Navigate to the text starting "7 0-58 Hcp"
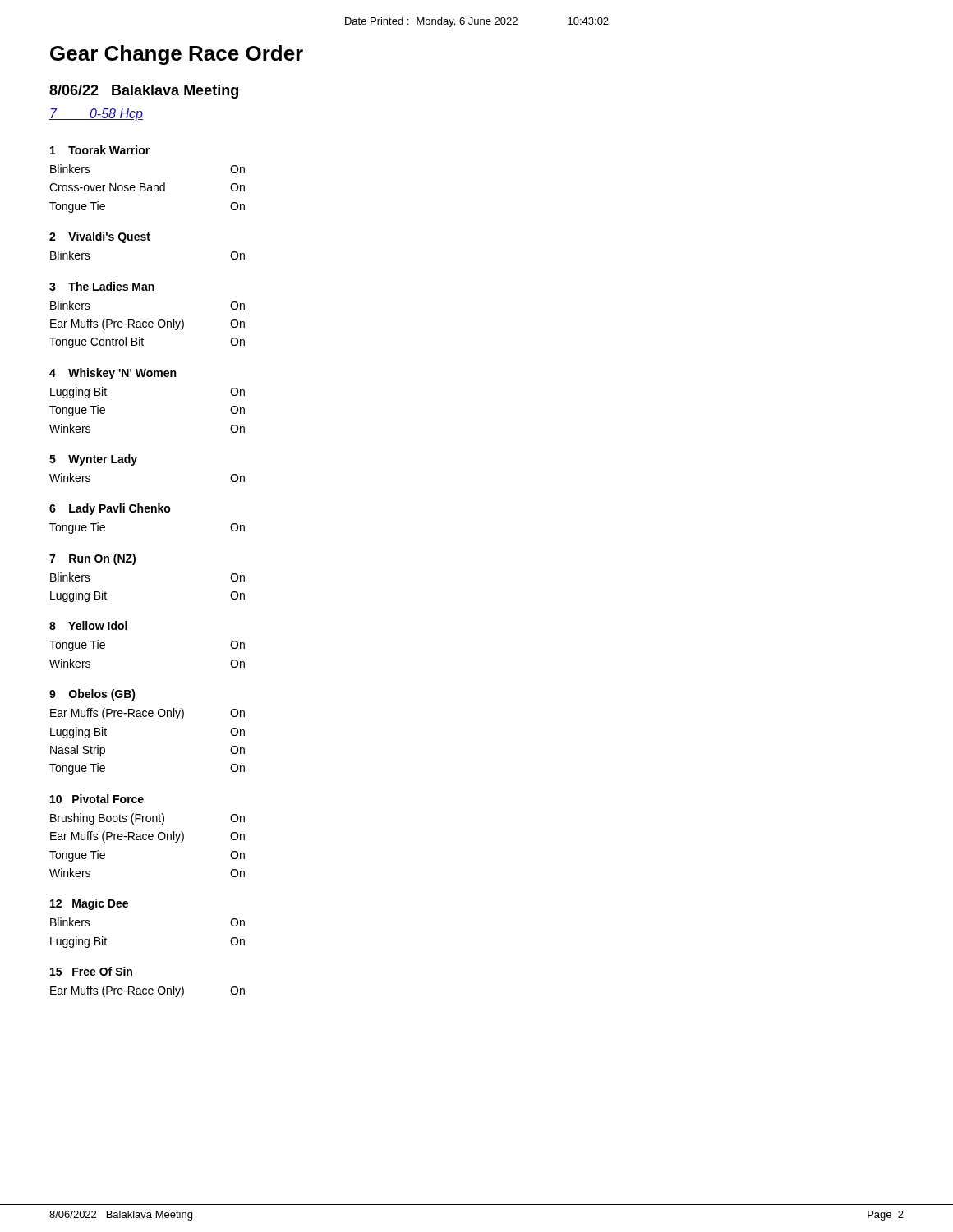Viewport: 953px width, 1232px height. point(96,114)
